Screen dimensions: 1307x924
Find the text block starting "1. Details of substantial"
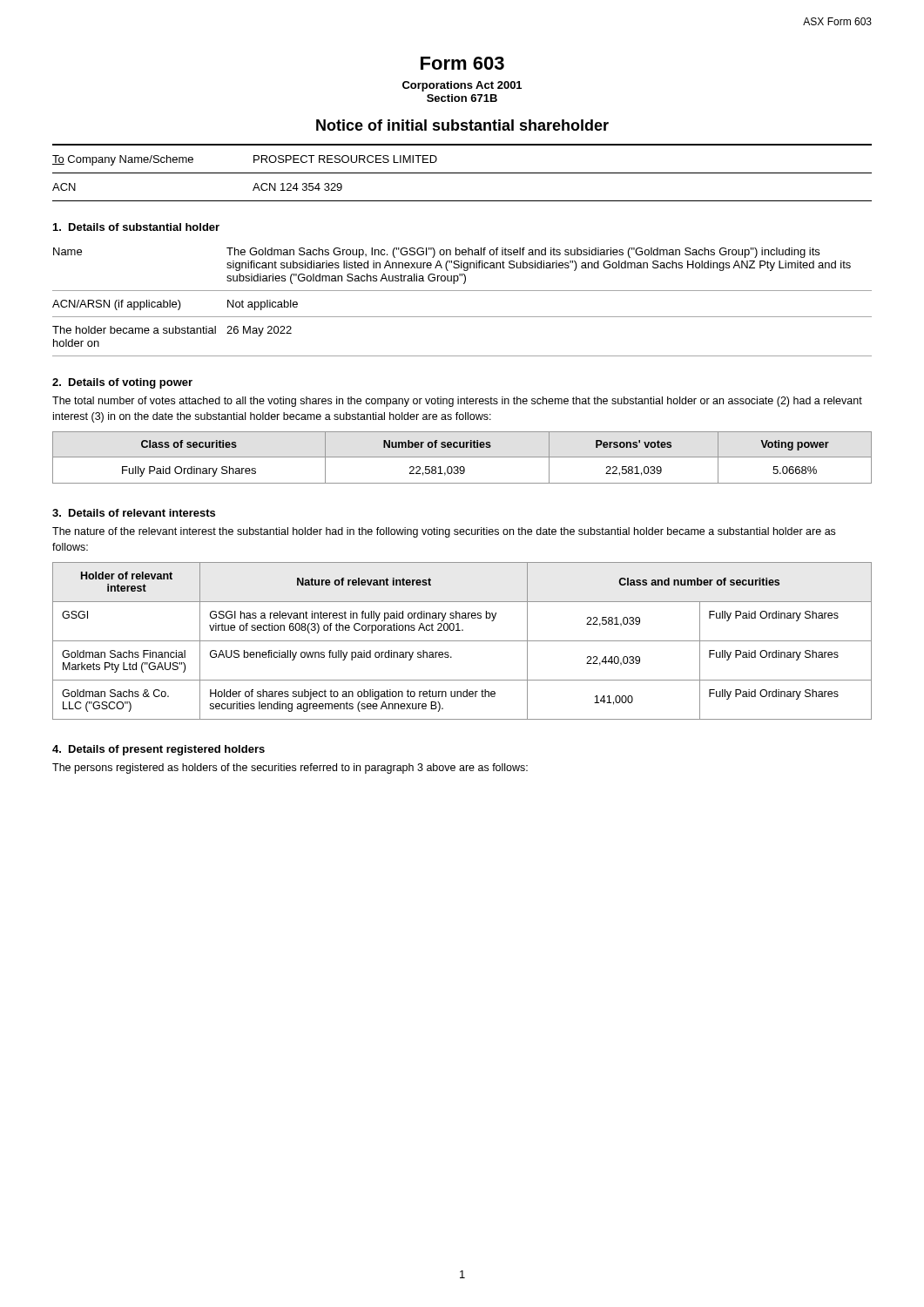tap(136, 227)
